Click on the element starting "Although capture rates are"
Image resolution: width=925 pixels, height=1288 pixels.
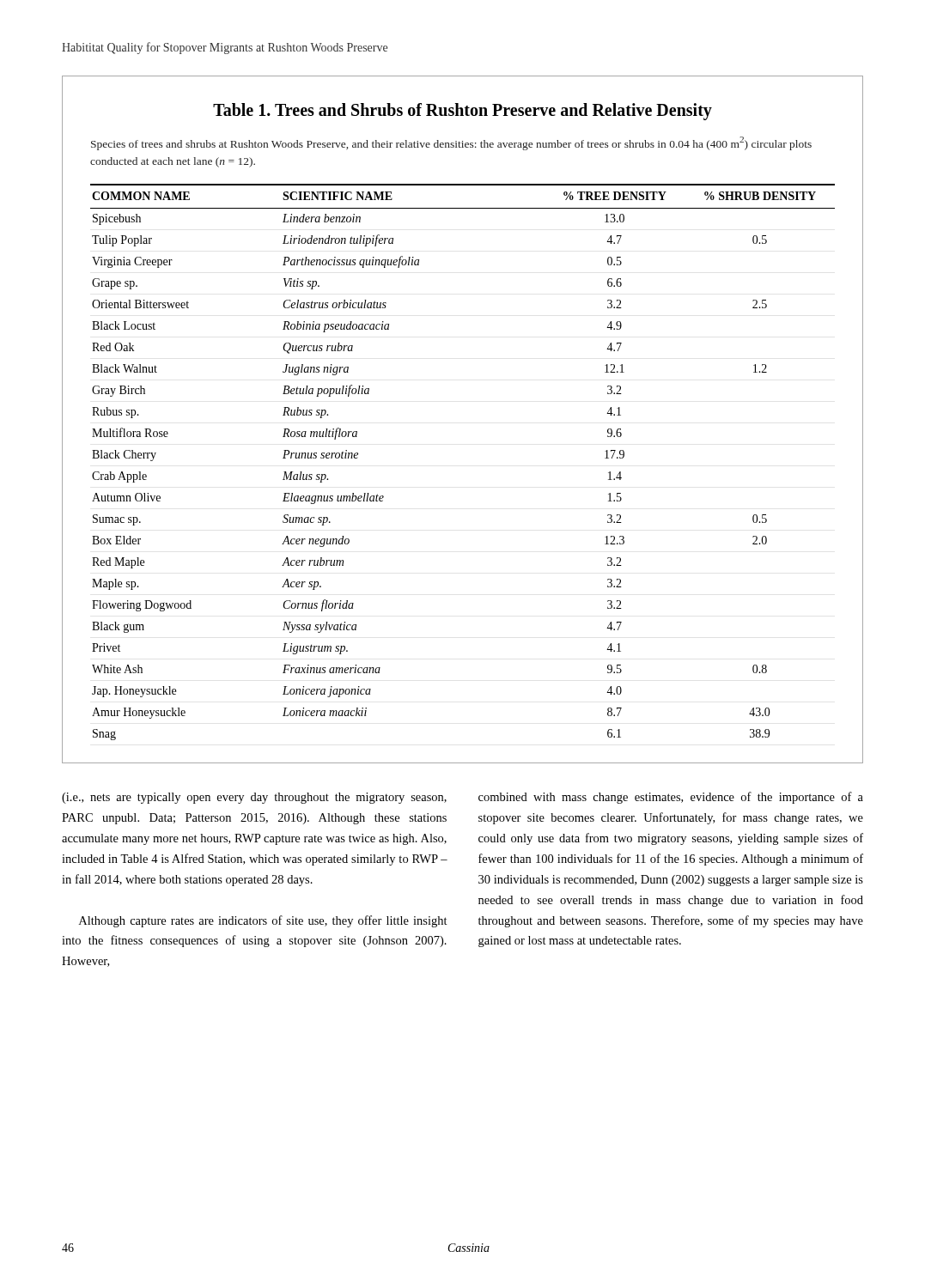click(254, 941)
